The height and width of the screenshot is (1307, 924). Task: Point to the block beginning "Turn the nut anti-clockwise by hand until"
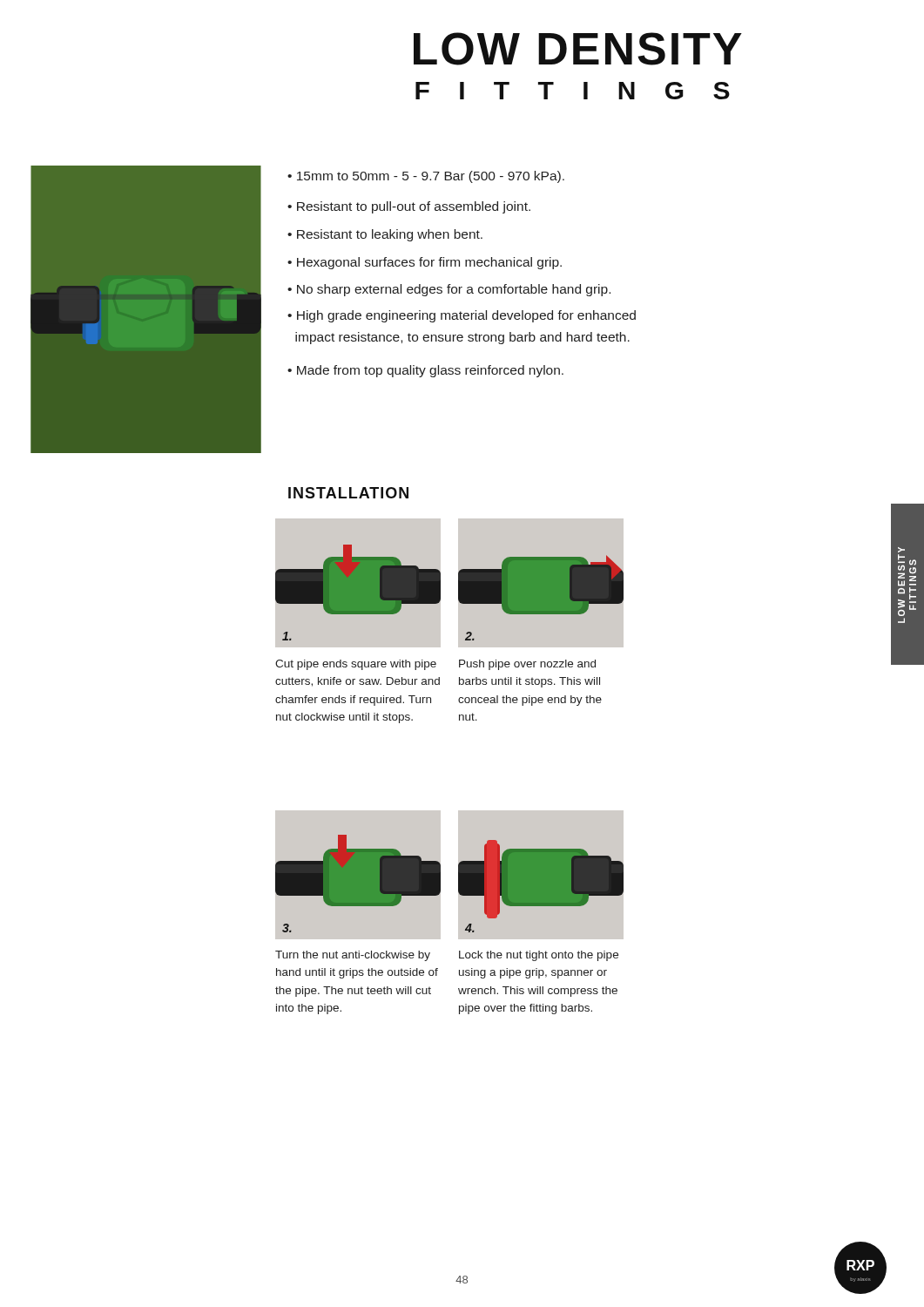[357, 981]
